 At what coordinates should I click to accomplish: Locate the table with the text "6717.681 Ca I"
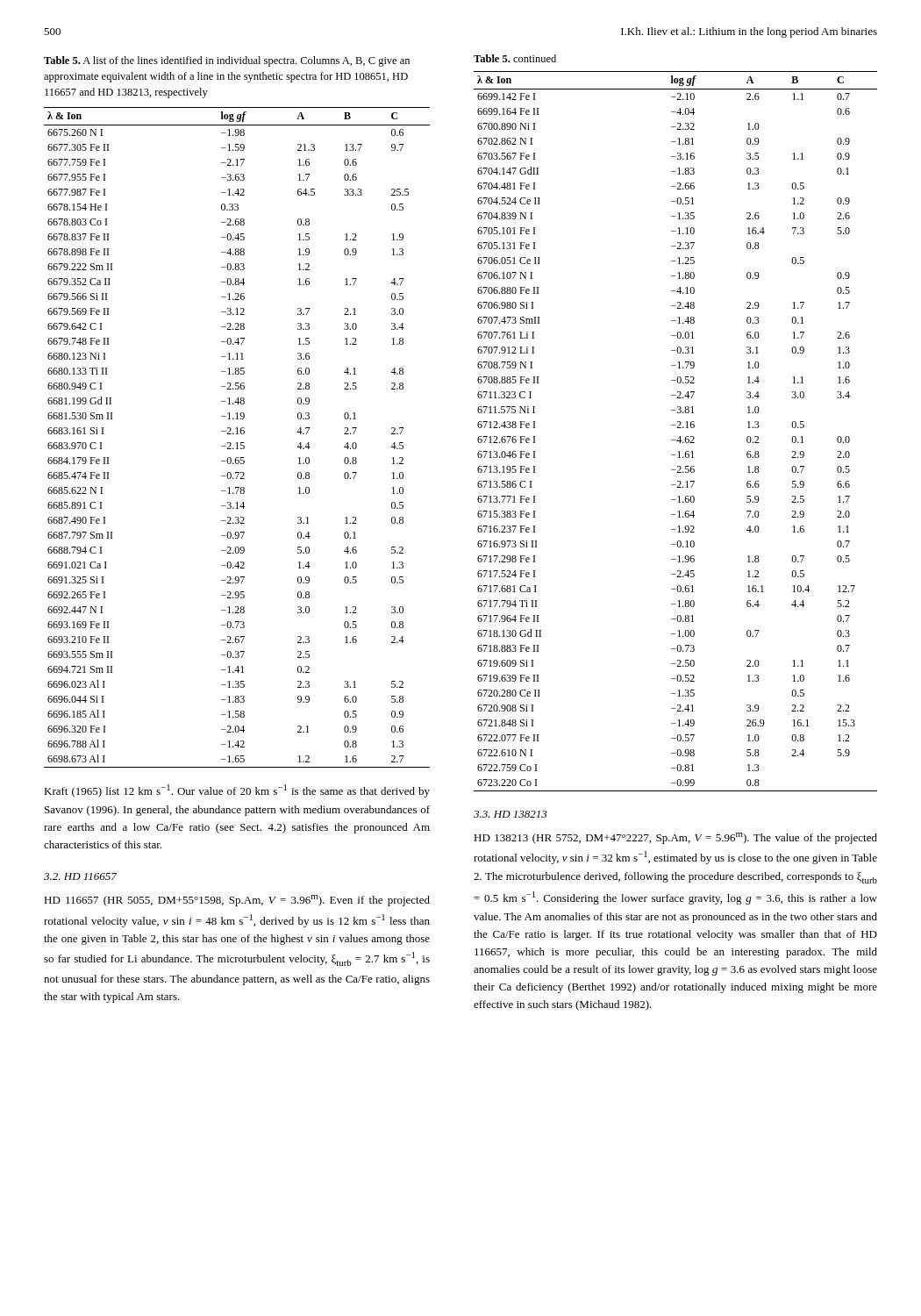[x=675, y=431]
